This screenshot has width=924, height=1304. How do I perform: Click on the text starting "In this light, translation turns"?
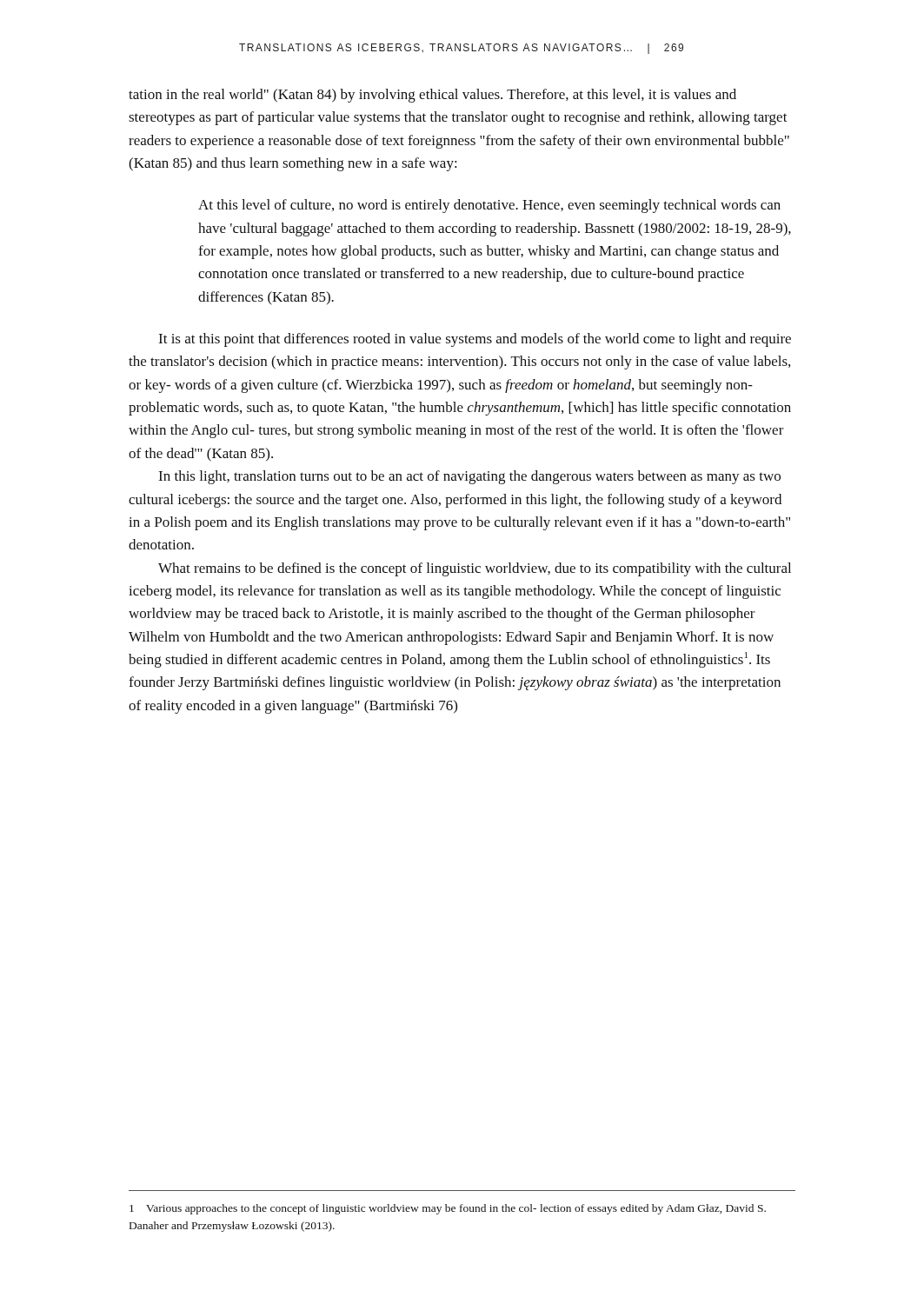coord(462,511)
